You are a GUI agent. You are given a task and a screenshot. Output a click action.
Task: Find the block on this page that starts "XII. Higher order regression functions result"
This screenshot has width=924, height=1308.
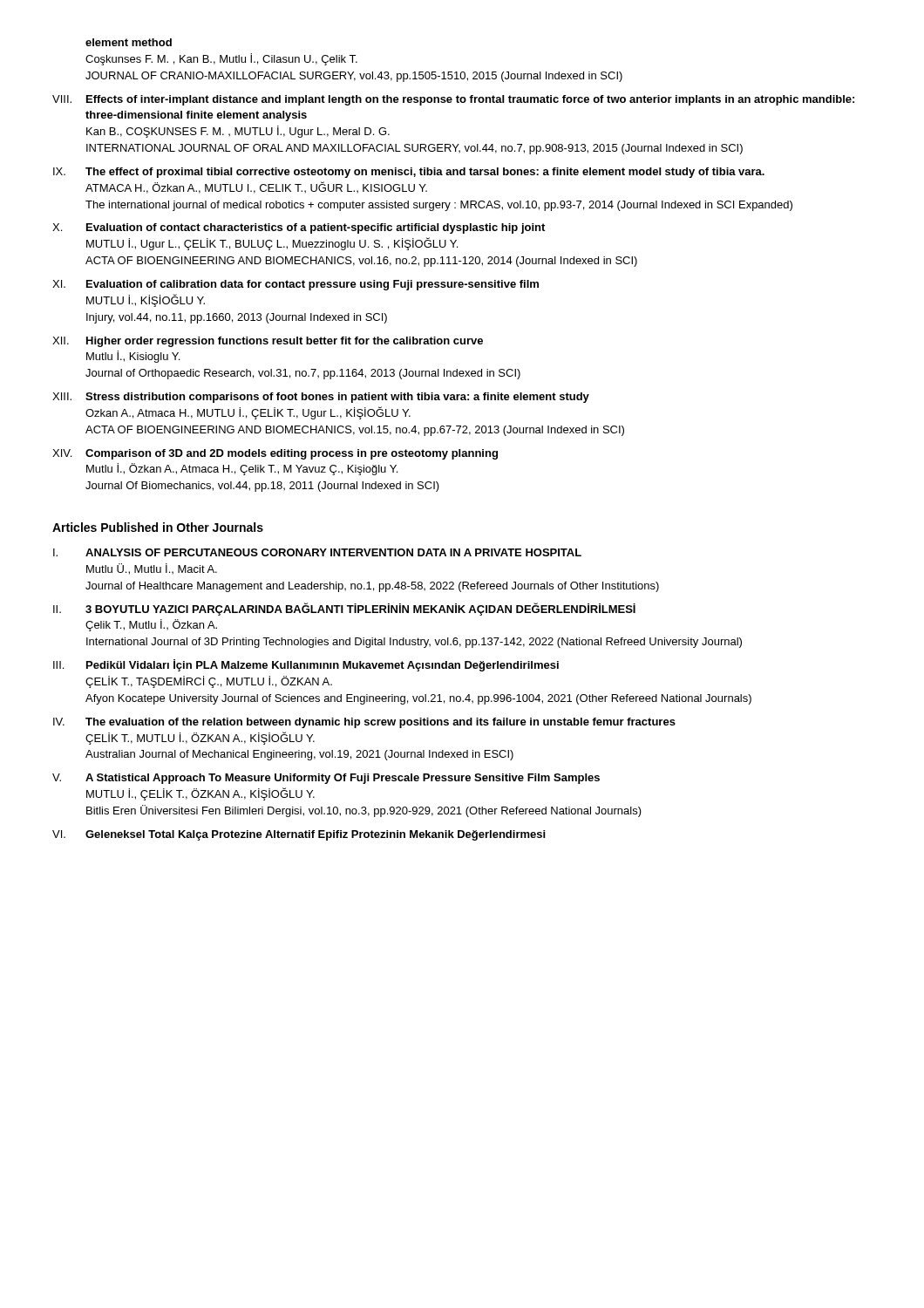[268, 342]
